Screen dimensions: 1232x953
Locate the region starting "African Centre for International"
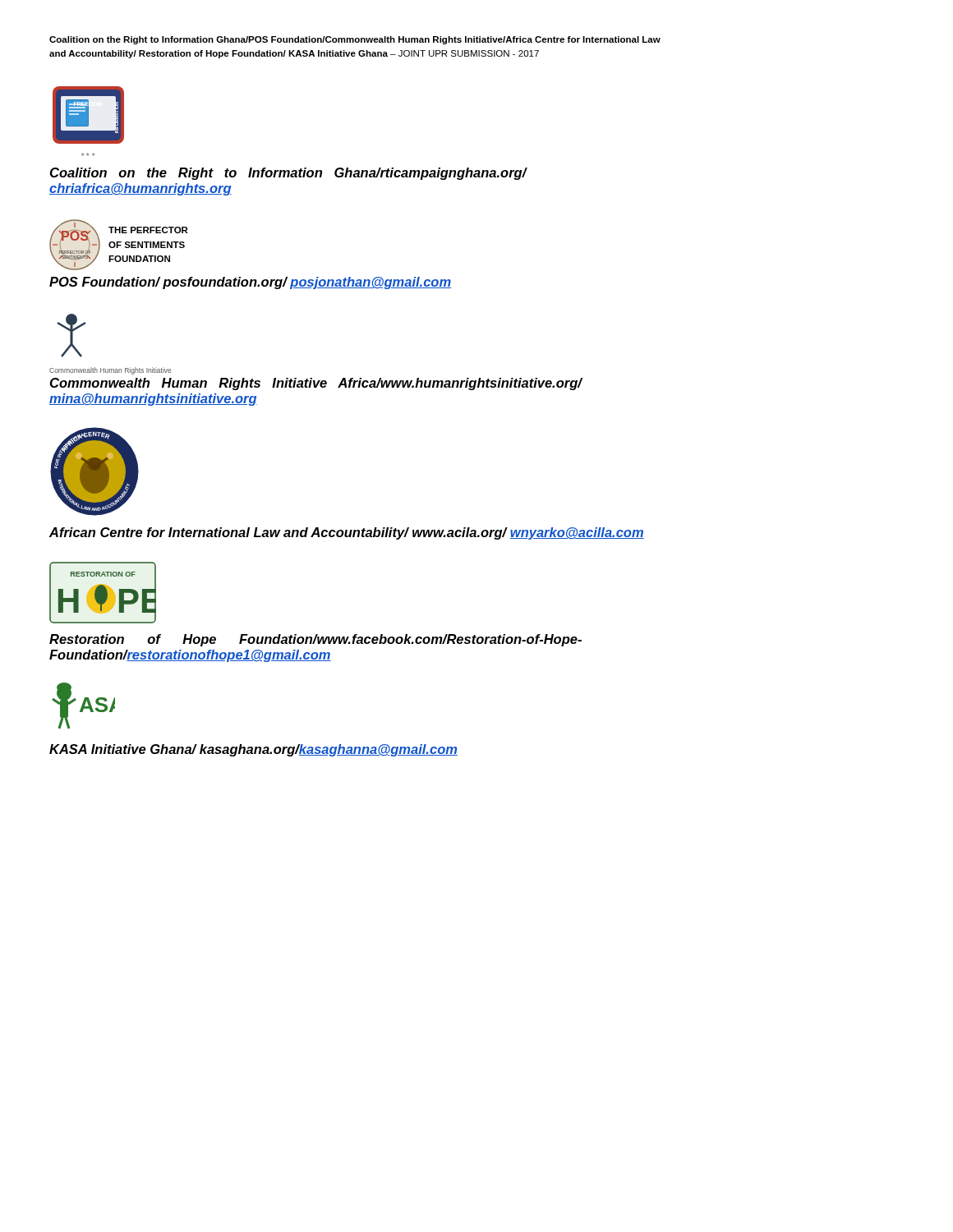click(x=347, y=532)
